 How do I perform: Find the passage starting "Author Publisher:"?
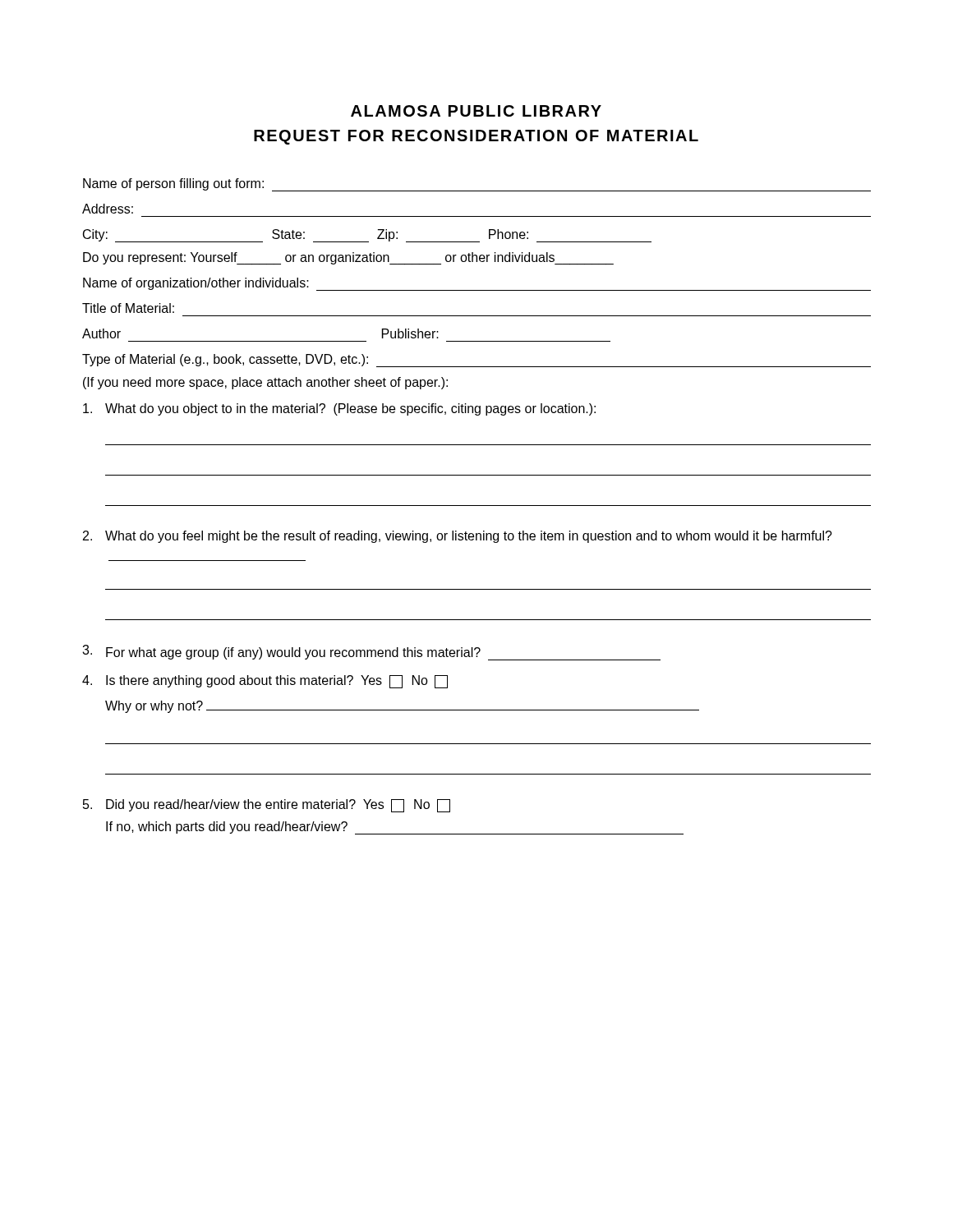(346, 333)
